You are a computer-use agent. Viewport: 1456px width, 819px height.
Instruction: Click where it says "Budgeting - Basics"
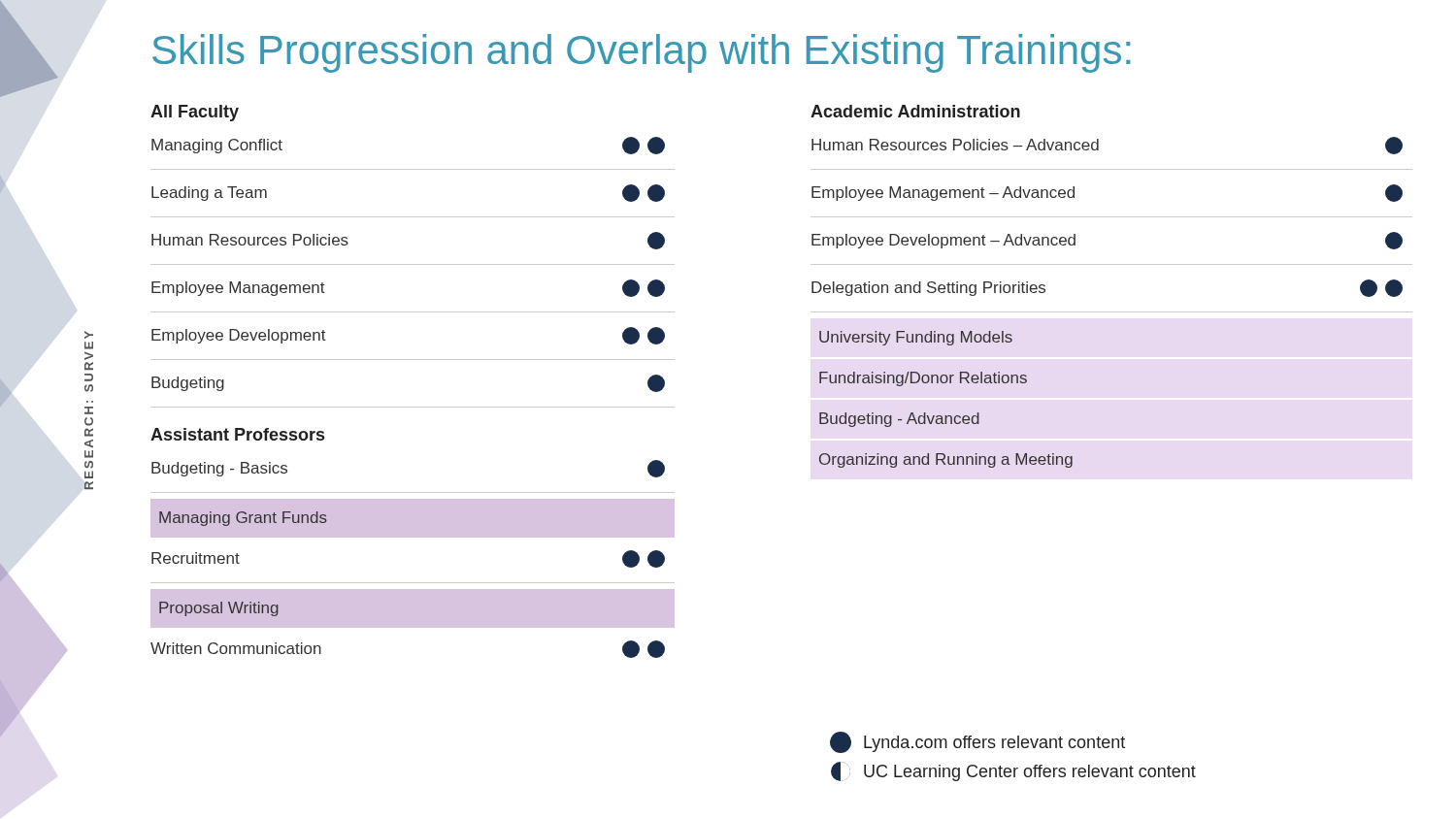pyautogui.click(x=218, y=468)
